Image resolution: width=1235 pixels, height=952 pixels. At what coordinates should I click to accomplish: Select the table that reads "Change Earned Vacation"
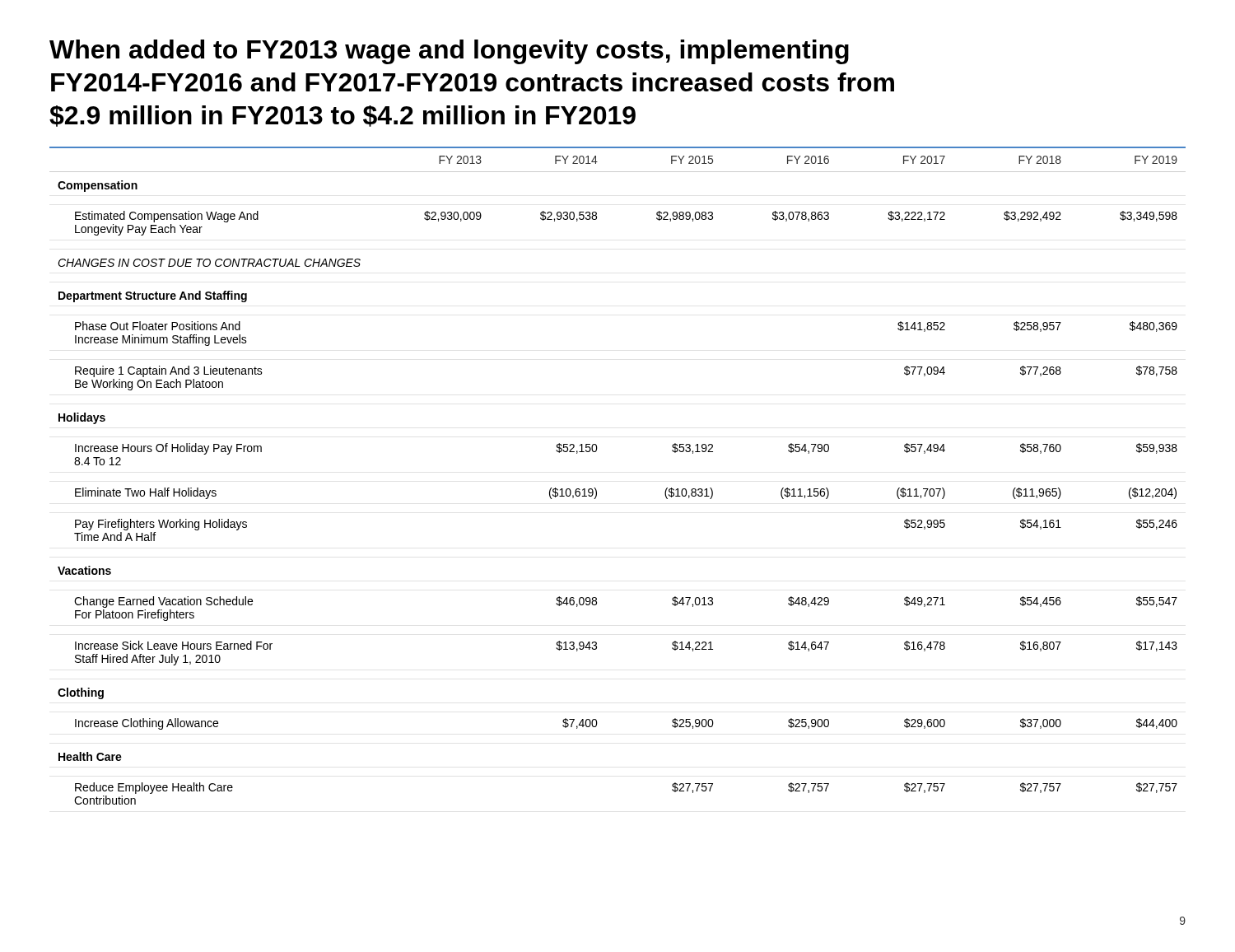(618, 479)
